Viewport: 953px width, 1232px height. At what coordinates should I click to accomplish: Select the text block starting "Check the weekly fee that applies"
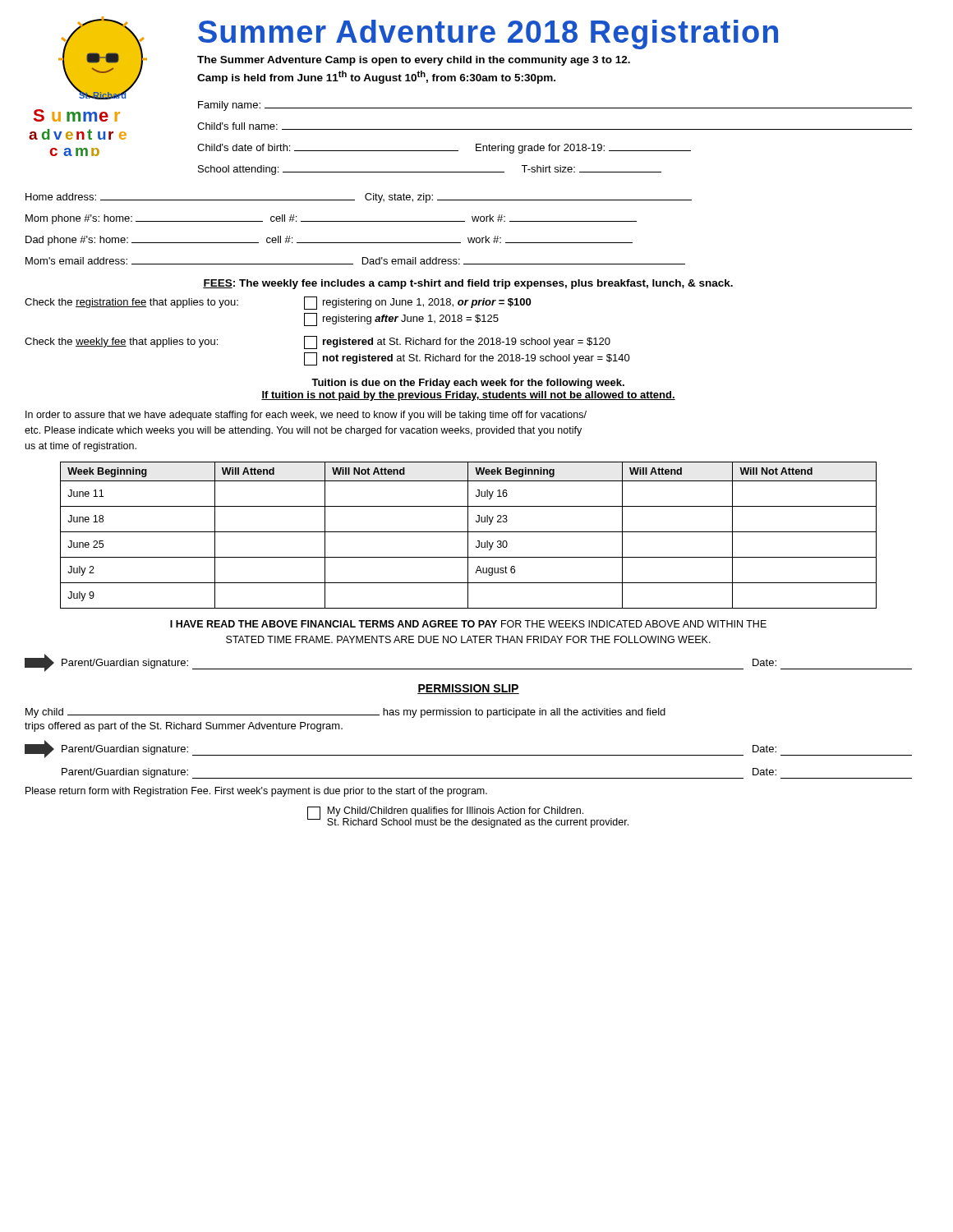[468, 352]
